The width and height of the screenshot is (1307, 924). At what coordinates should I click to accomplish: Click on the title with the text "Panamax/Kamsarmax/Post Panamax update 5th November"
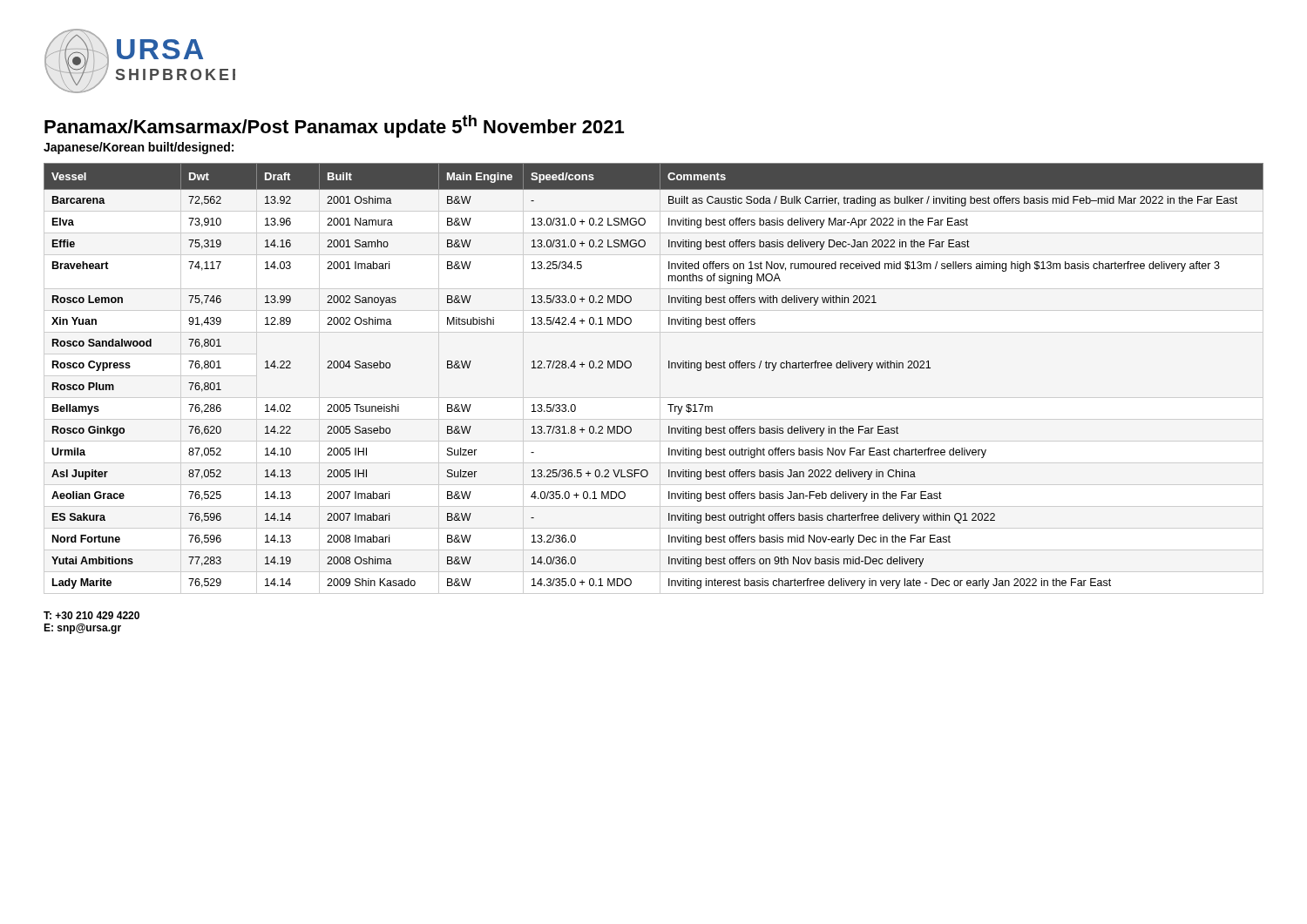point(334,126)
